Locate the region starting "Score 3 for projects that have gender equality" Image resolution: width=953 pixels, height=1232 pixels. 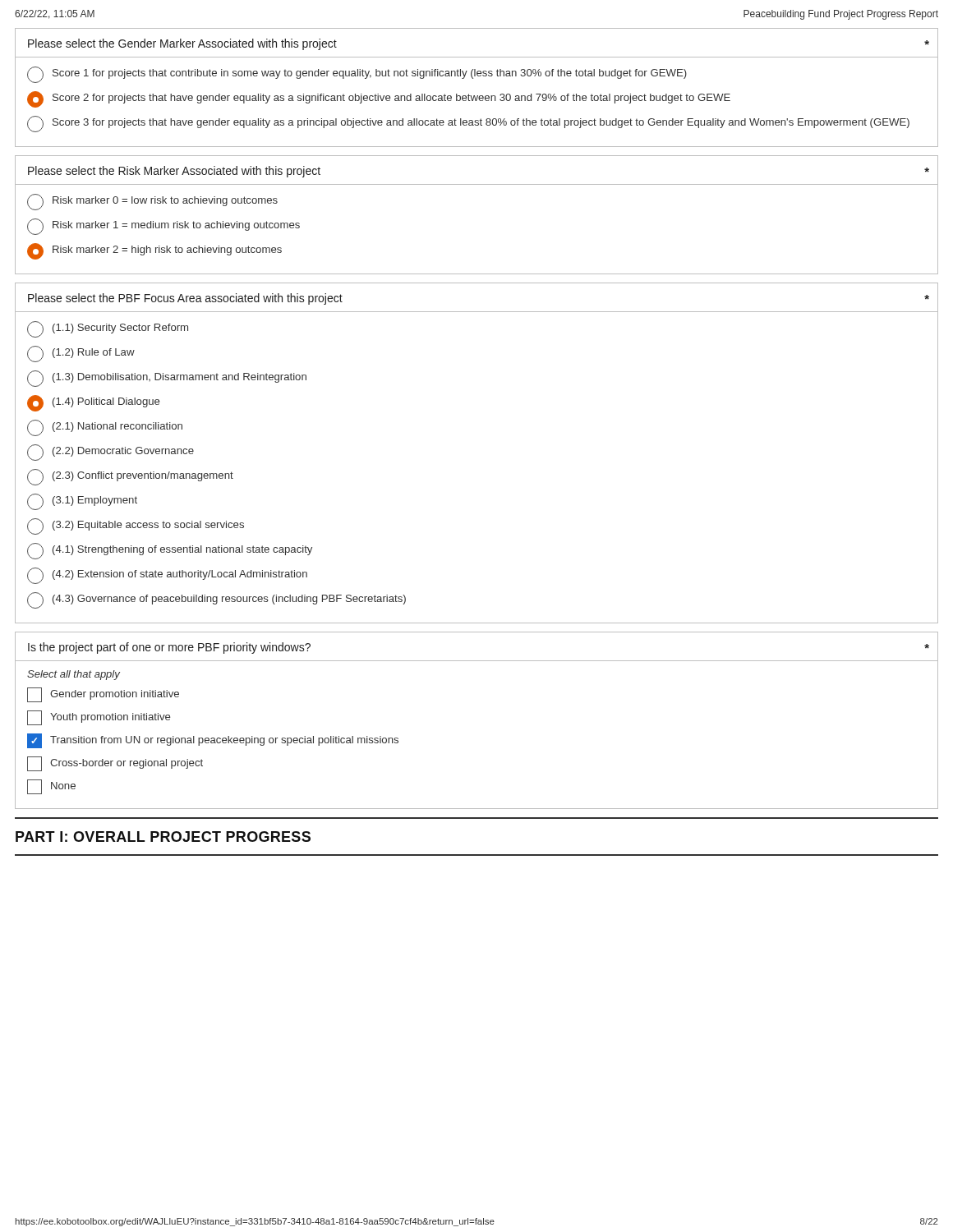(469, 124)
